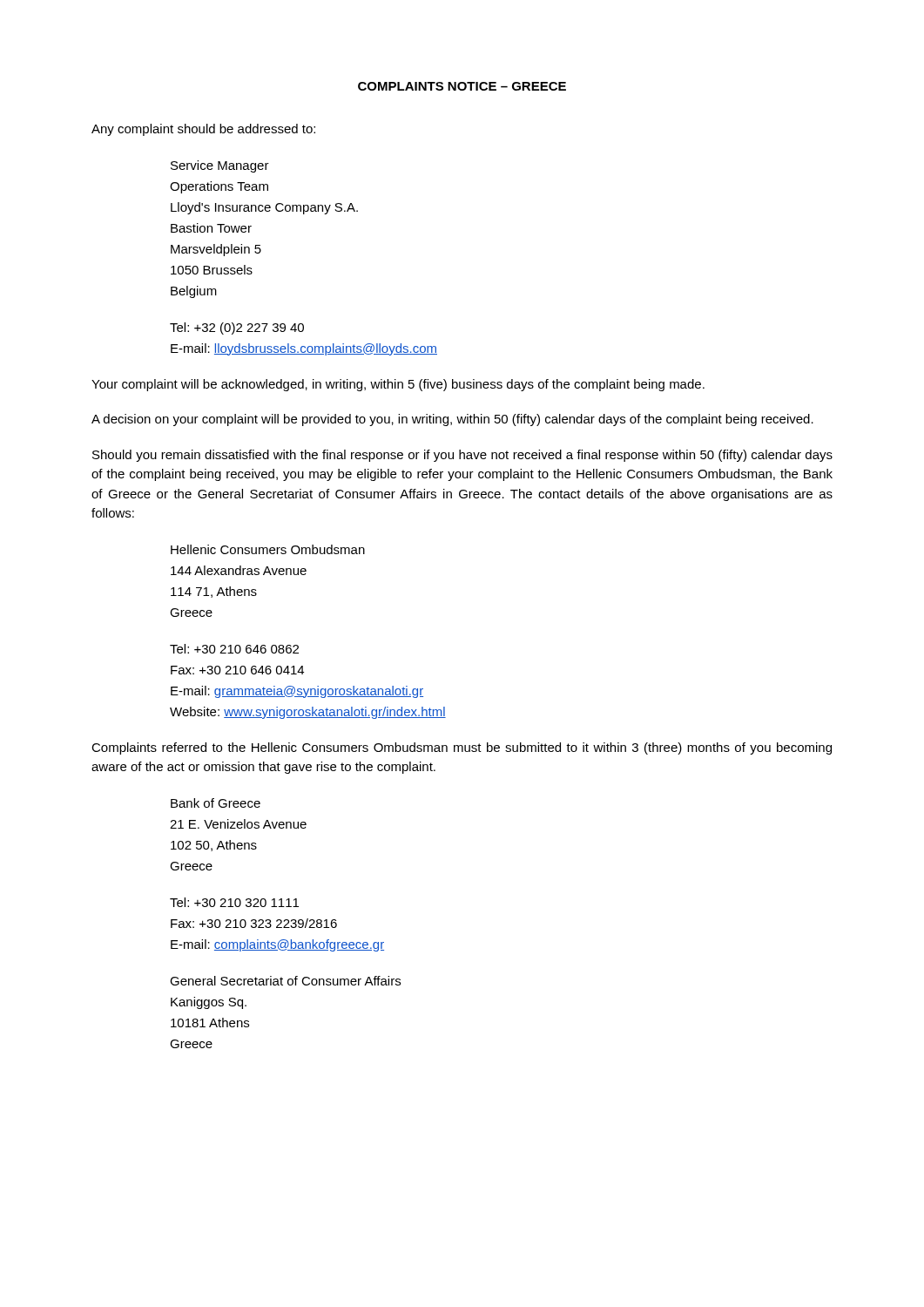Find the block on this page that starts "Complaints referred to the Hellenic Consumers"
Image resolution: width=924 pixels, height=1307 pixels.
click(462, 757)
